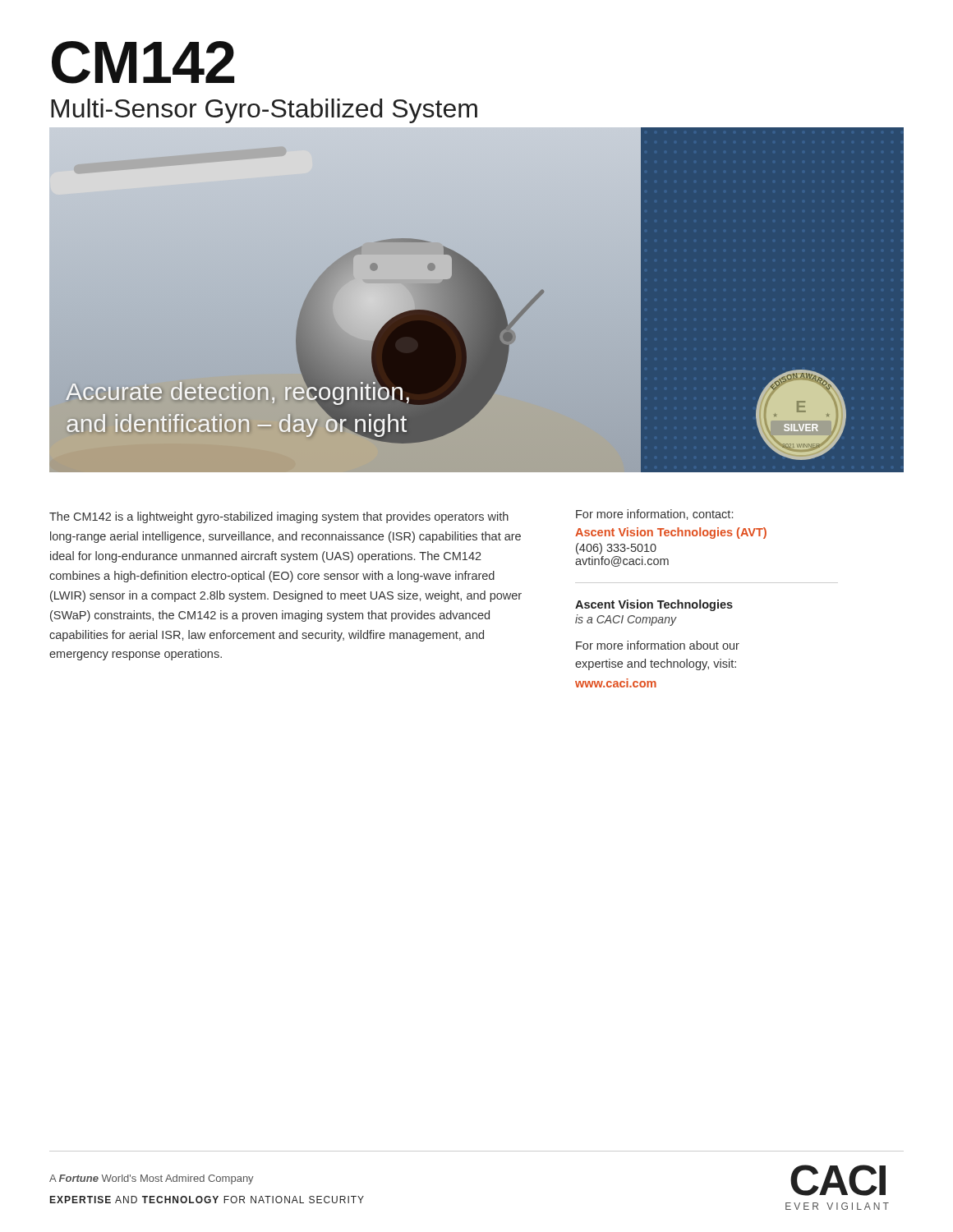Locate the text block that says "Ascent Vision Technologies is a CACI"
Screen dimensions: 1232x953
coord(739,644)
